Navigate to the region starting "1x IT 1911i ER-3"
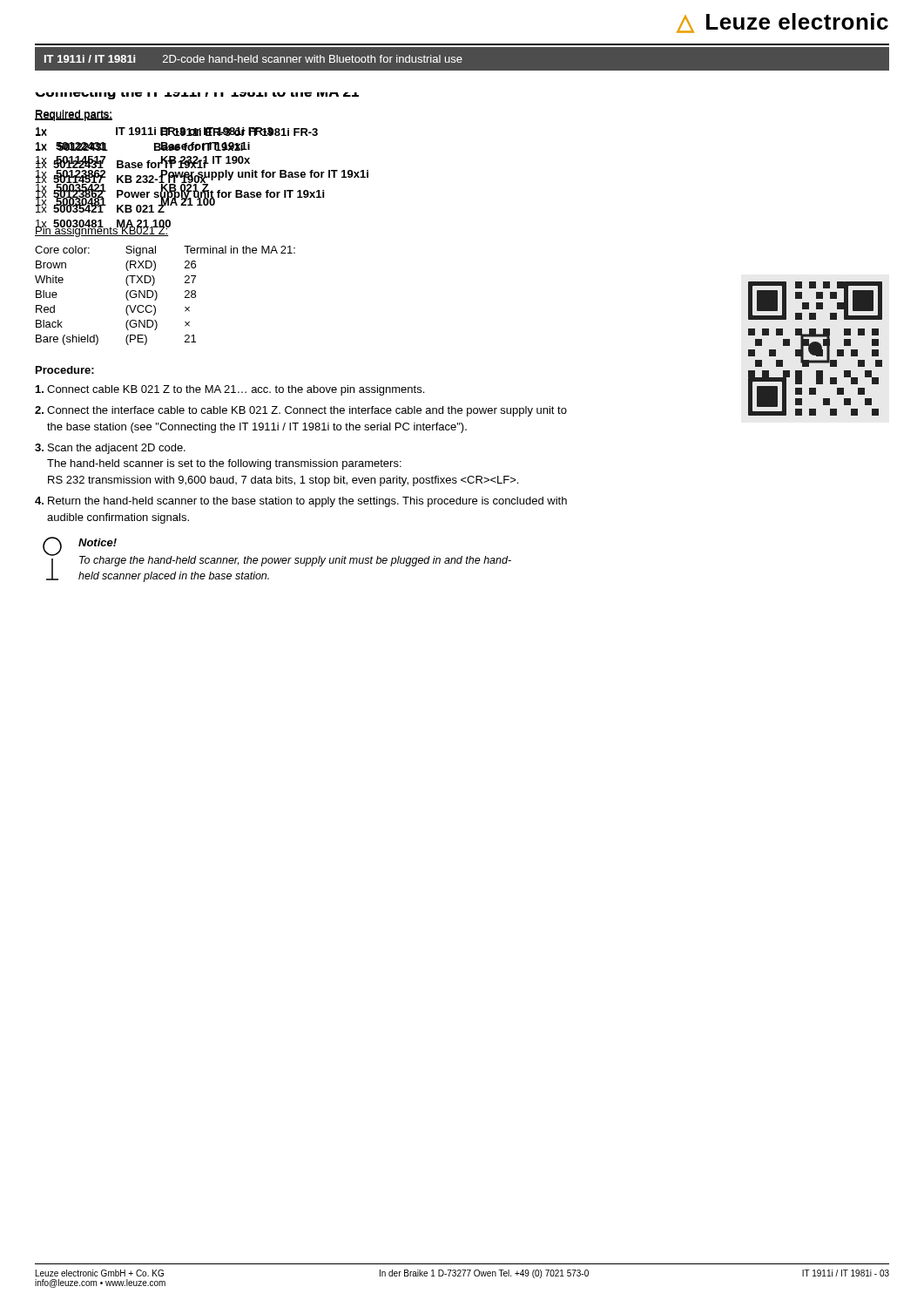Viewport: 924px width, 1307px height. [154, 131]
